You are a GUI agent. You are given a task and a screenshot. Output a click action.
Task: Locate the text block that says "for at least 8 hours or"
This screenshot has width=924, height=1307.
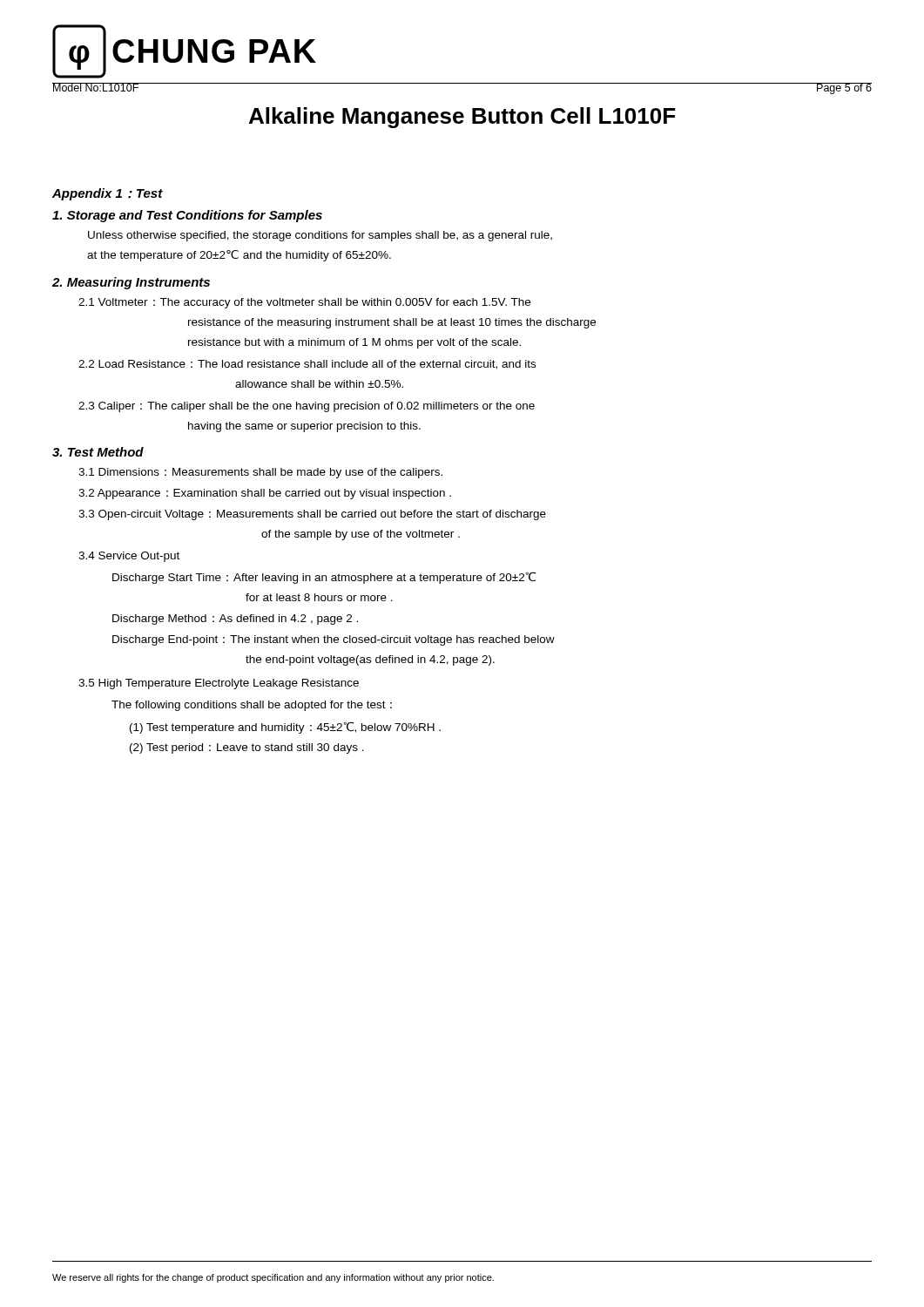tap(319, 597)
